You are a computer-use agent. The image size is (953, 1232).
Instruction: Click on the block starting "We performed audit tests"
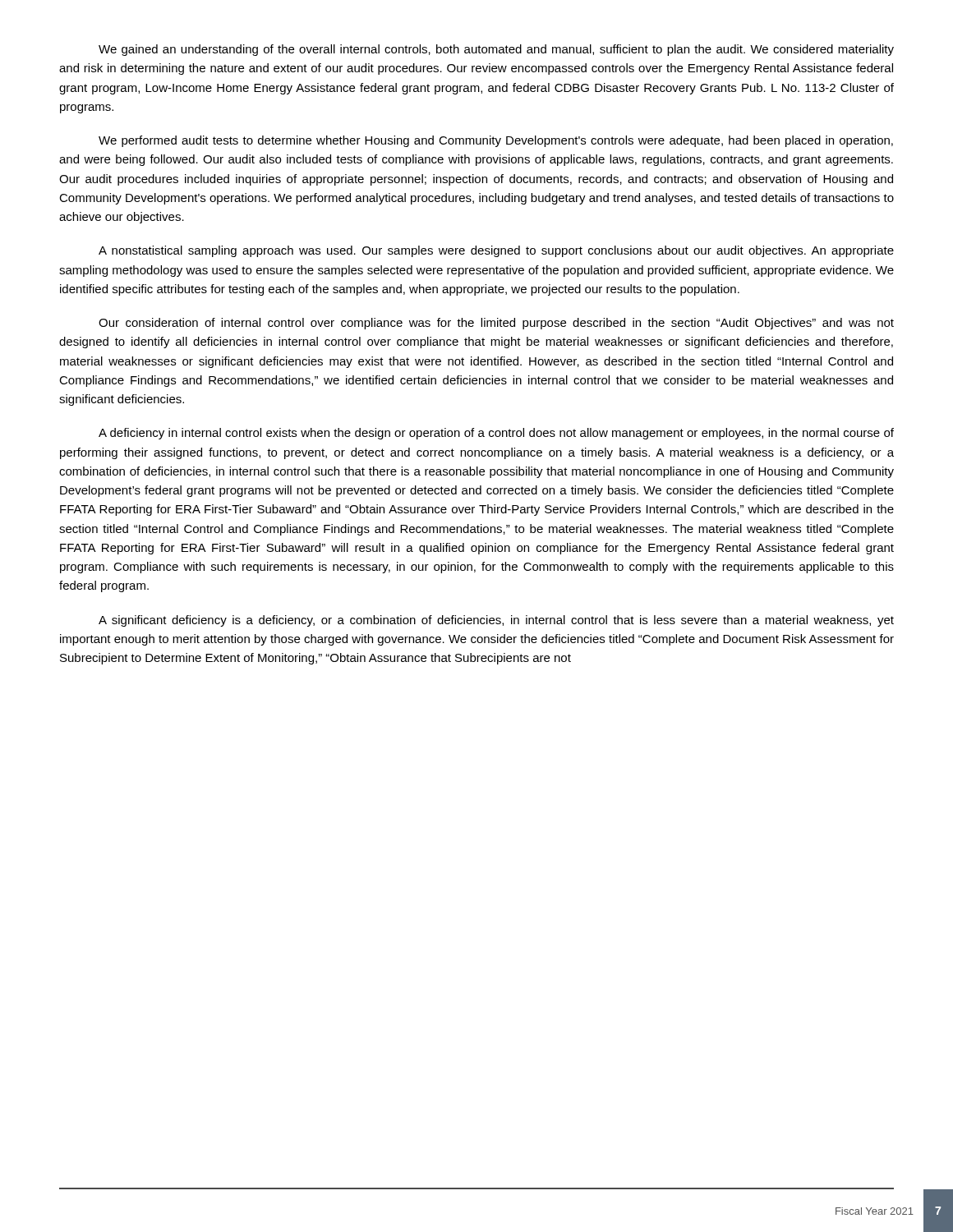pos(476,178)
